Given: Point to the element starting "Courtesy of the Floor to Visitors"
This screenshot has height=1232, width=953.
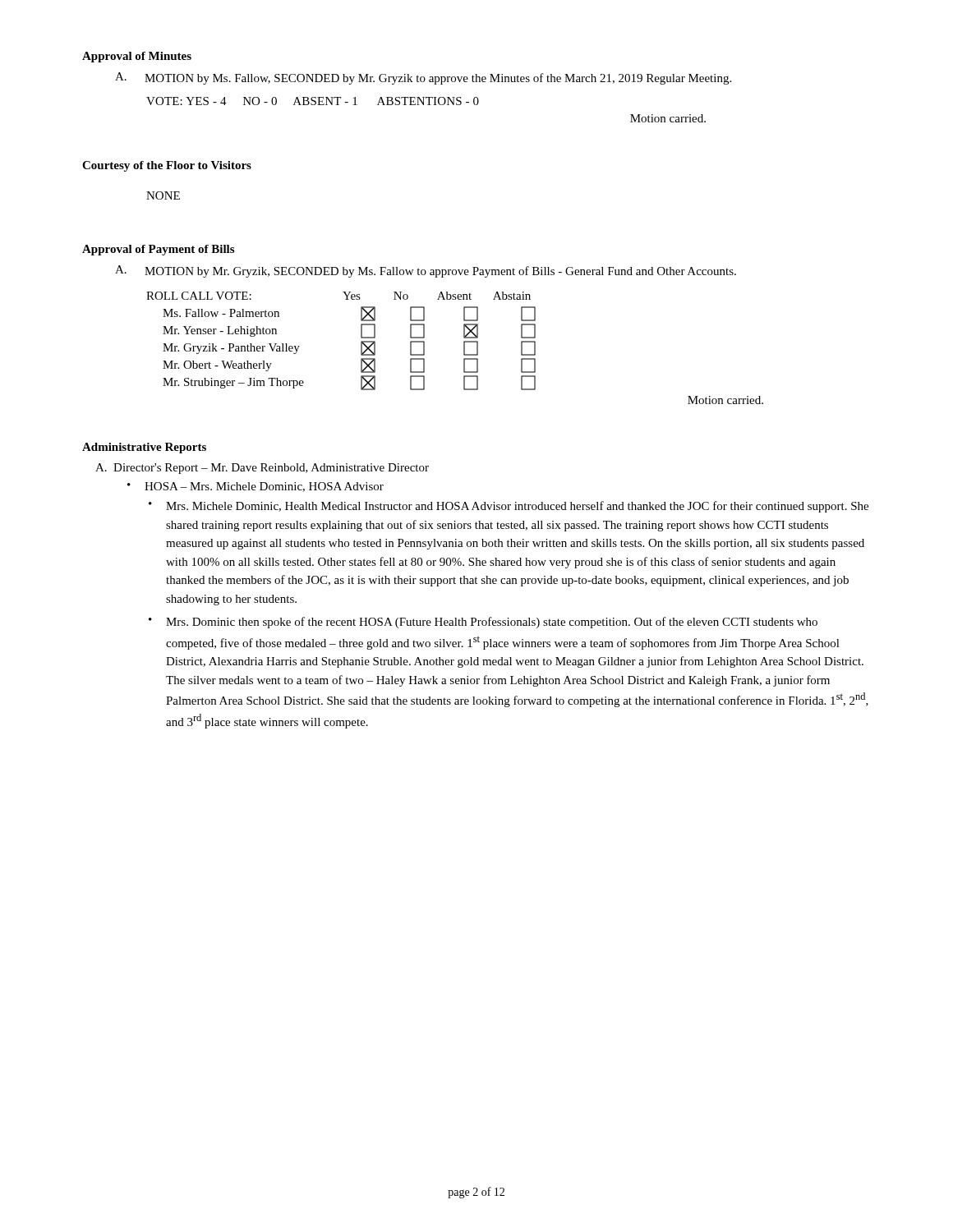Looking at the screenshot, I should tap(167, 165).
